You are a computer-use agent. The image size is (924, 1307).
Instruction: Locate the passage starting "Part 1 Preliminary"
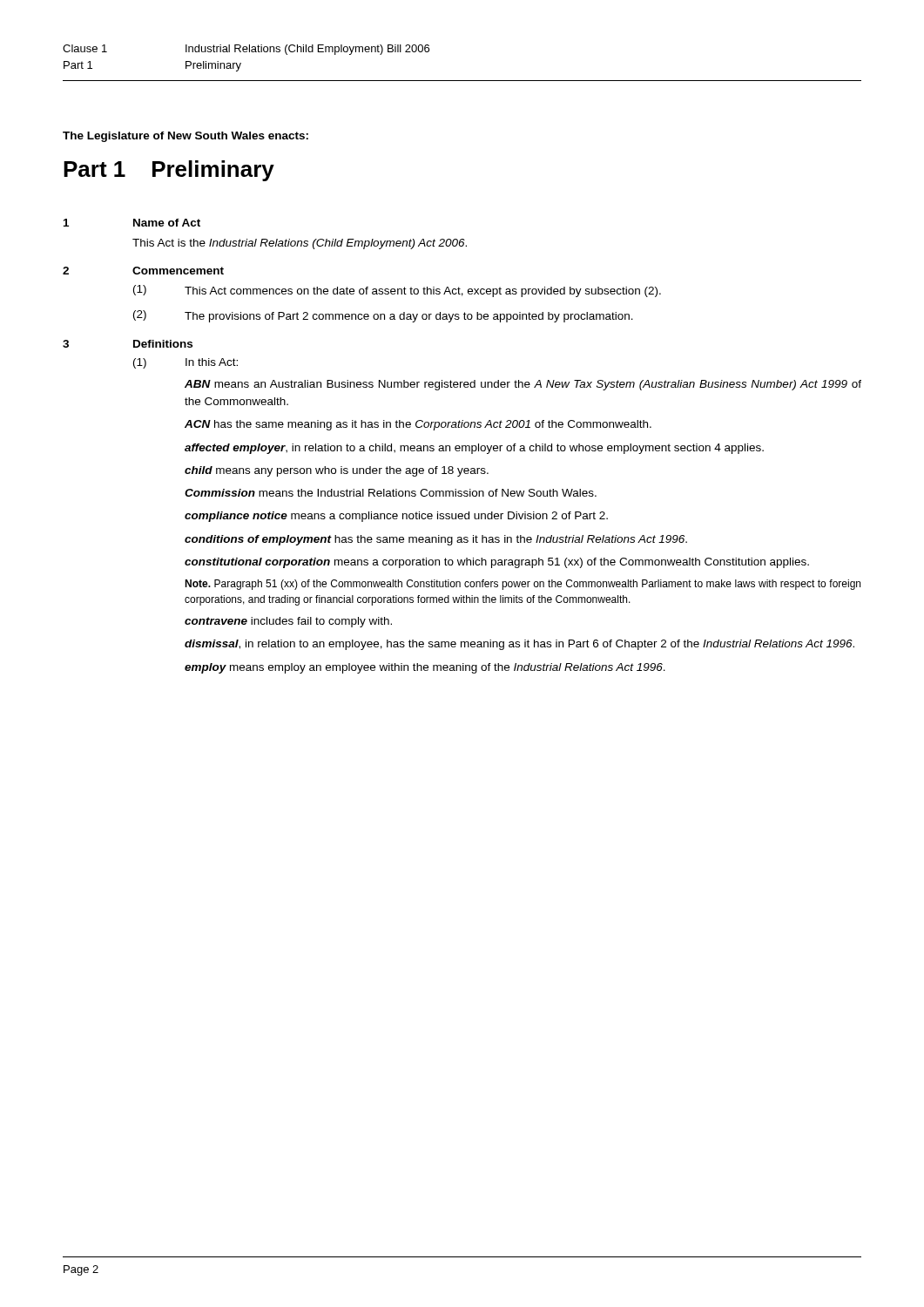[168, 169]
